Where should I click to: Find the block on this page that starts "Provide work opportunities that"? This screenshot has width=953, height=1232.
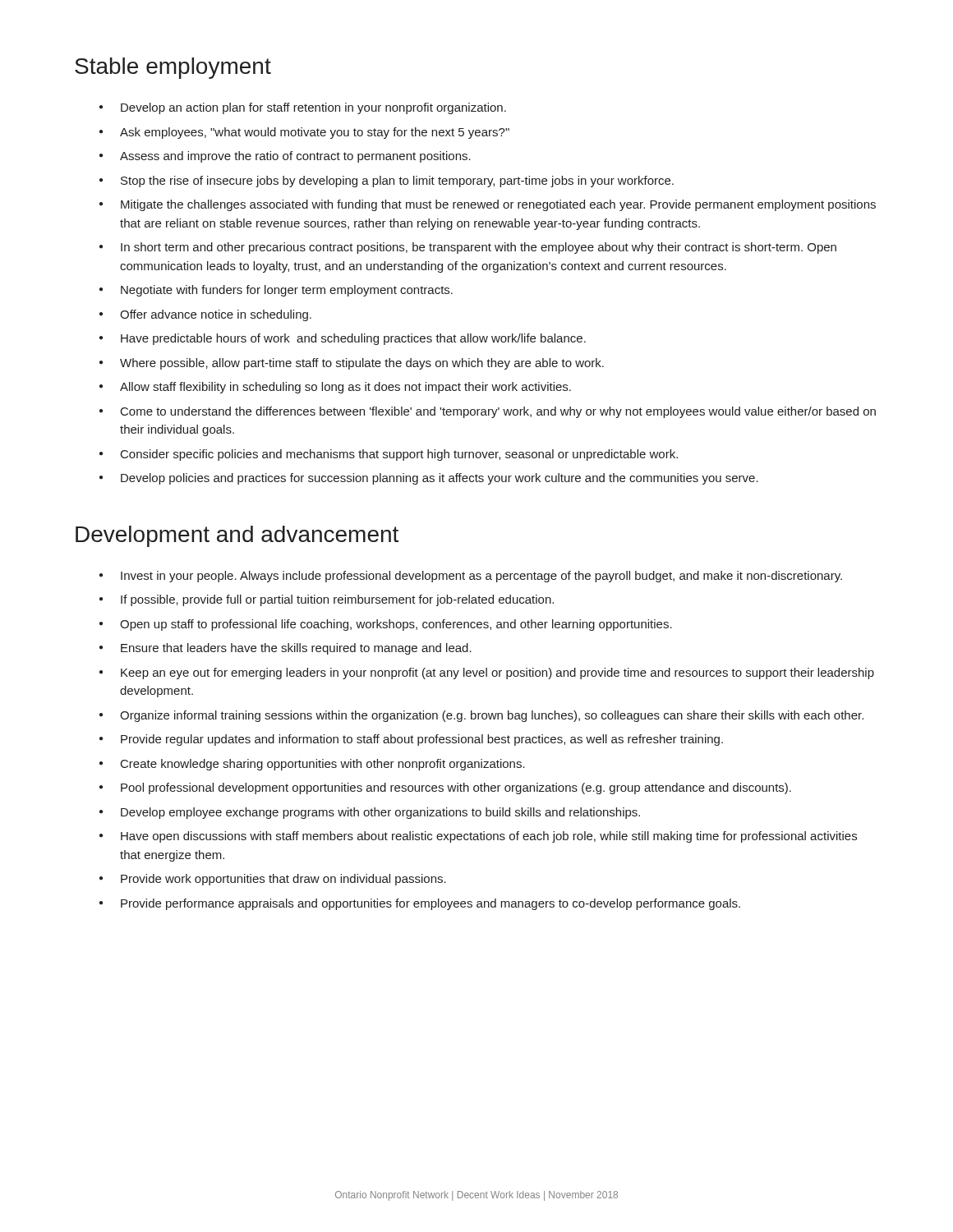(x=283, y=878)
